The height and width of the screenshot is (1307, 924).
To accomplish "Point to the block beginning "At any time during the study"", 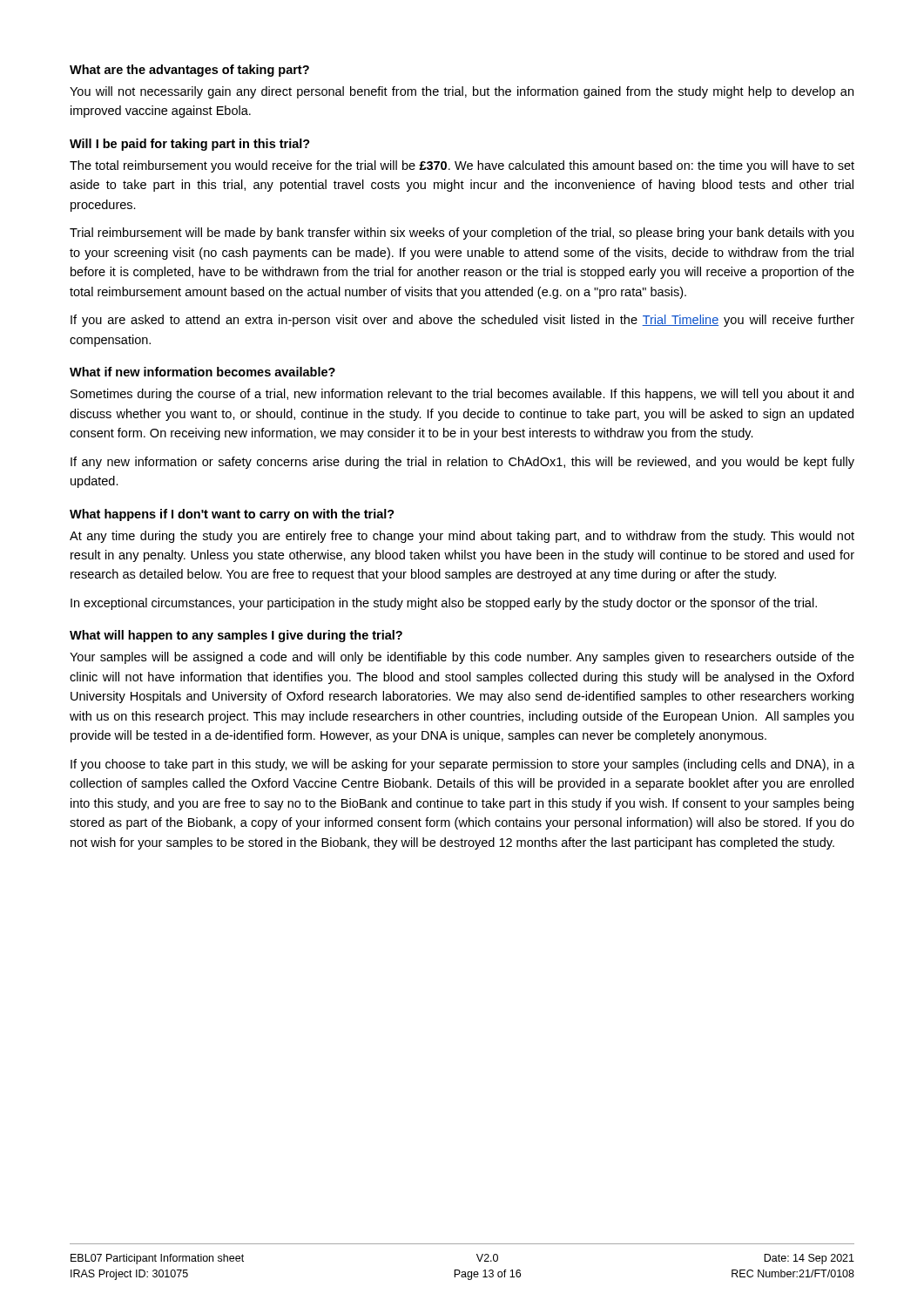I will [x=462, y=555].
